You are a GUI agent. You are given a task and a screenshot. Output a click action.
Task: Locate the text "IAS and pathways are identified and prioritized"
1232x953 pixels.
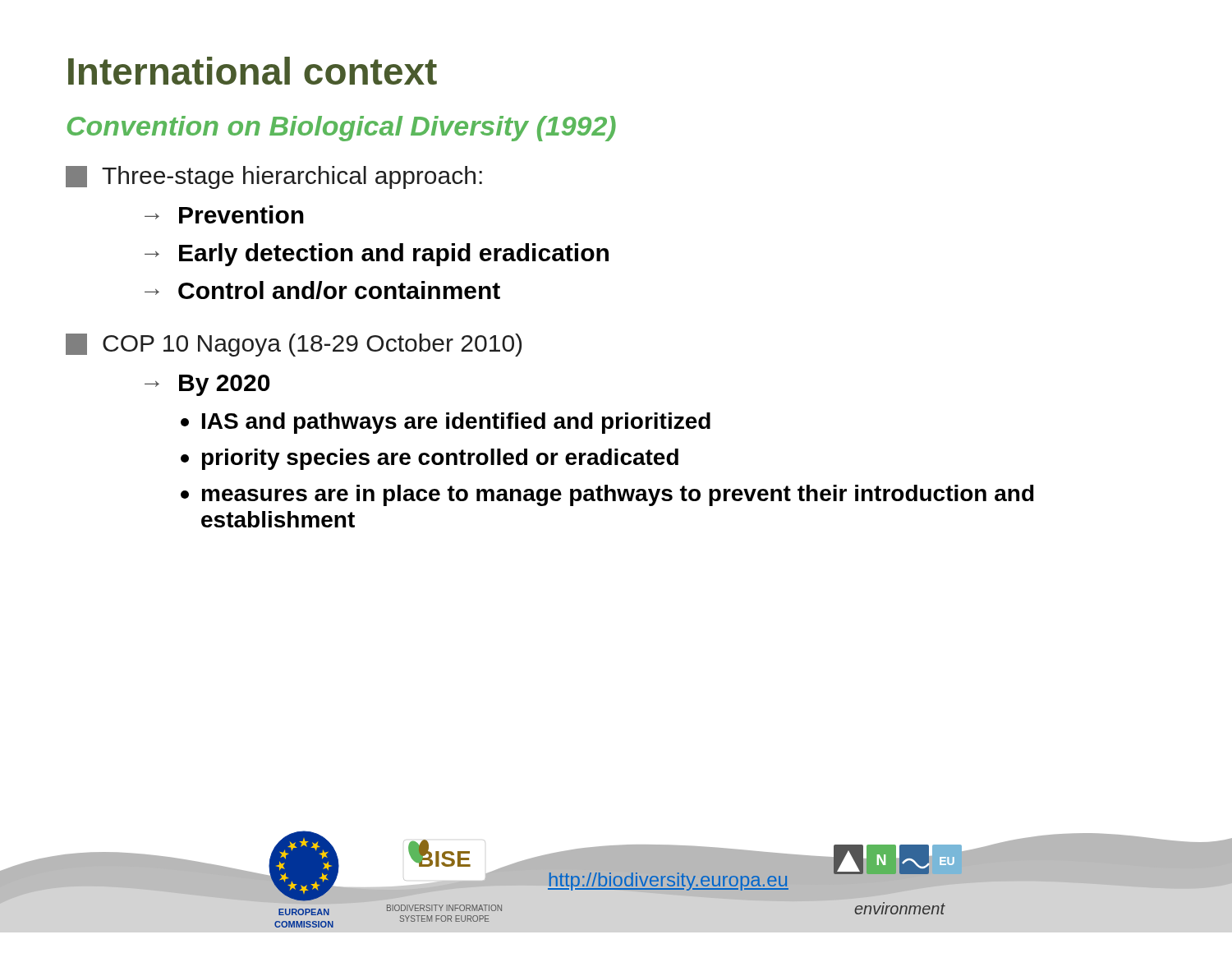tap(446, 421)
